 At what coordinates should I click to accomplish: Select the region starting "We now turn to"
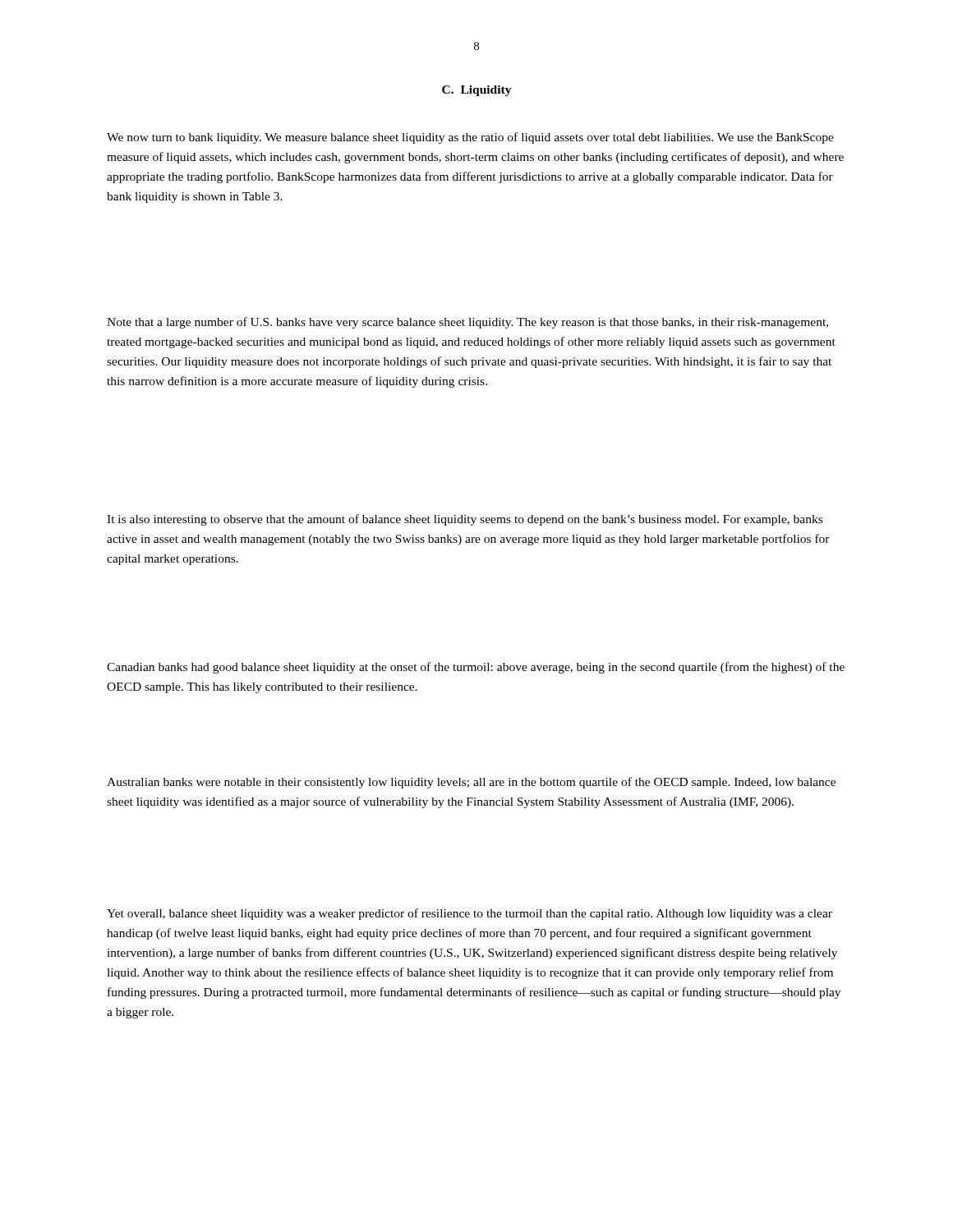click(475, 166)
